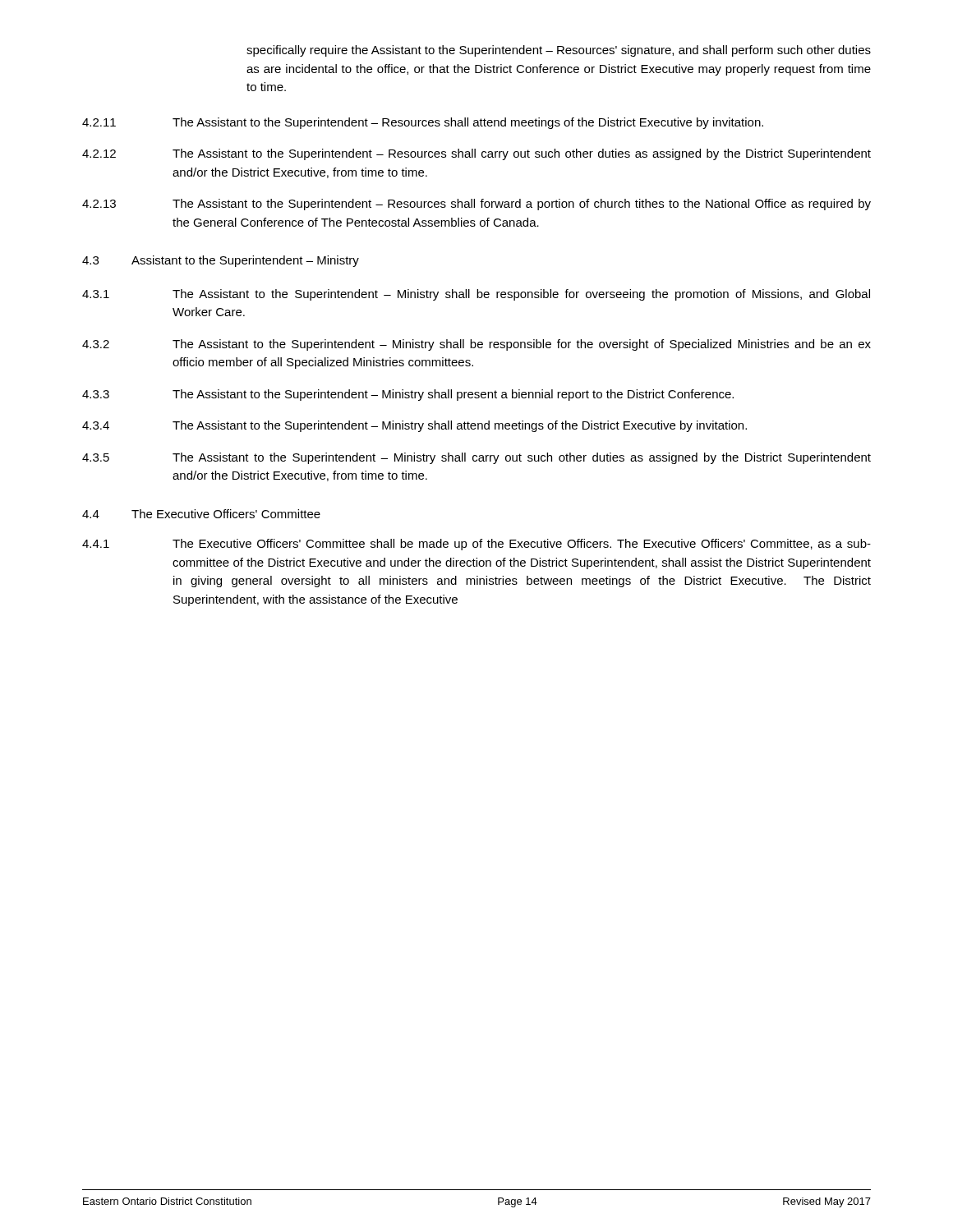
Task: Navigate to the text starting "4.3.1 The Assistant"
Action: (x=476, y=303)
